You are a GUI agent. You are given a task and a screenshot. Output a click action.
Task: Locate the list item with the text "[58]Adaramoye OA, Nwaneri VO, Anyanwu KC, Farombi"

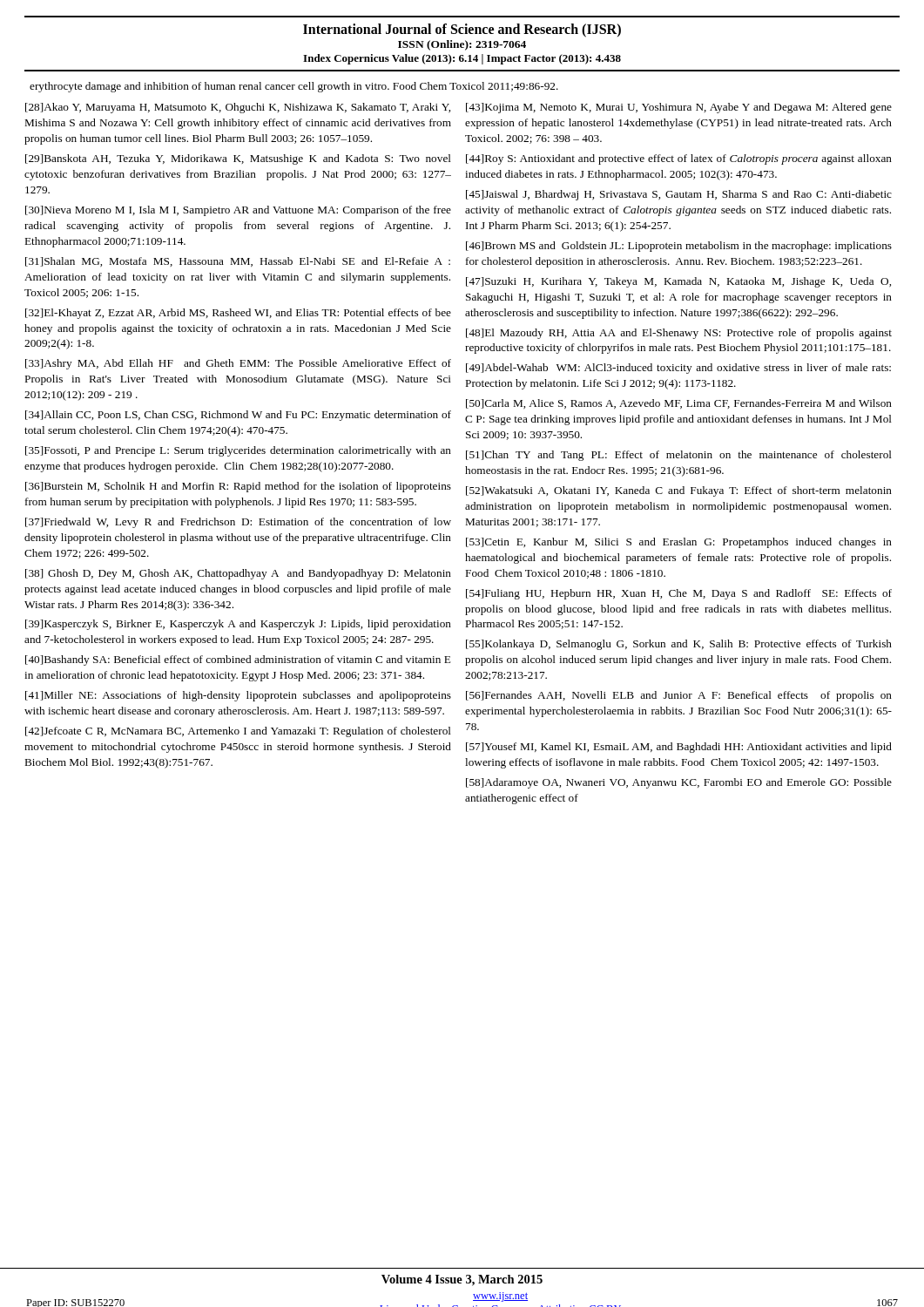pos(678,790)
